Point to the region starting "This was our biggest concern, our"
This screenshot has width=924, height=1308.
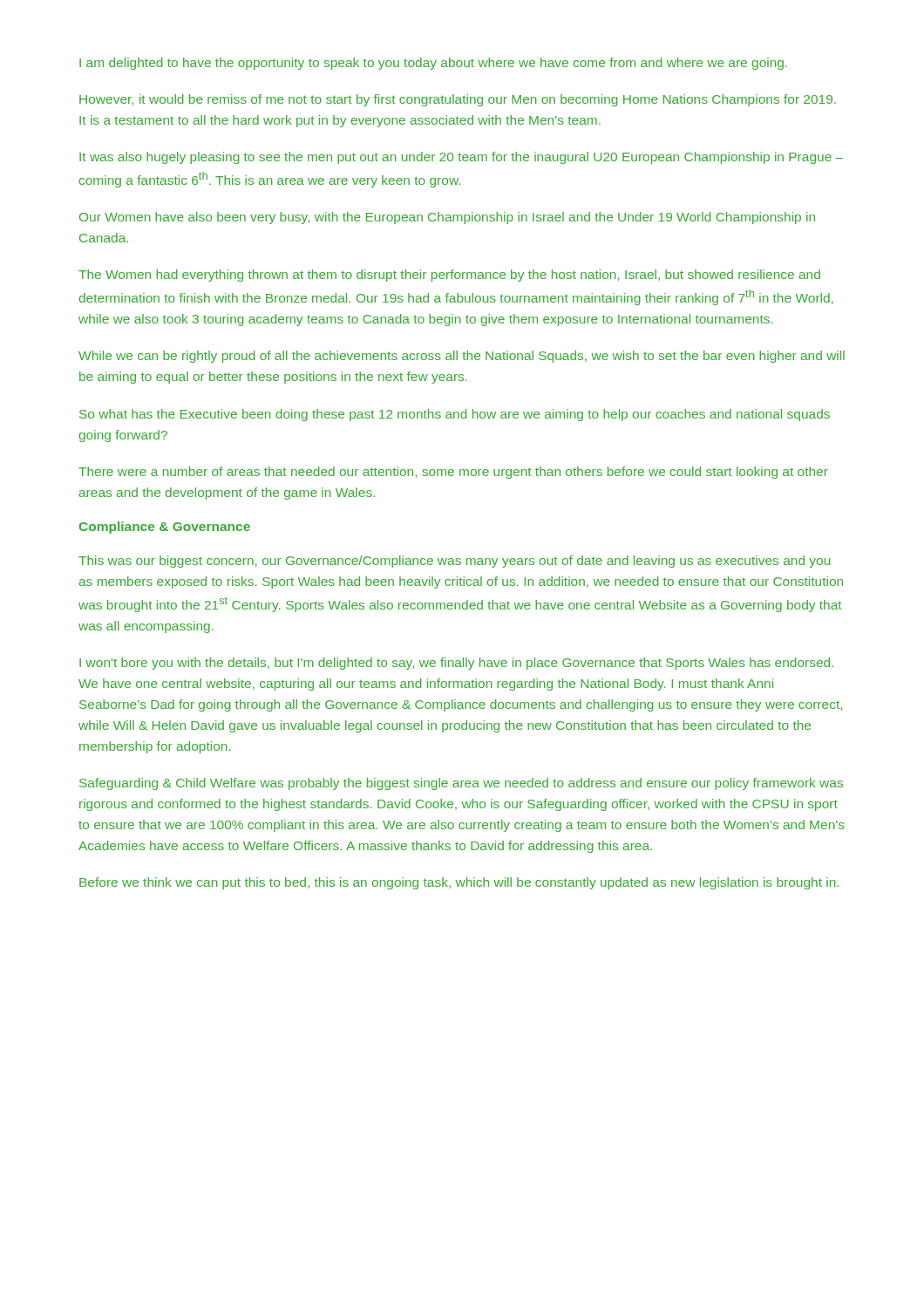(x=461, y=593)
